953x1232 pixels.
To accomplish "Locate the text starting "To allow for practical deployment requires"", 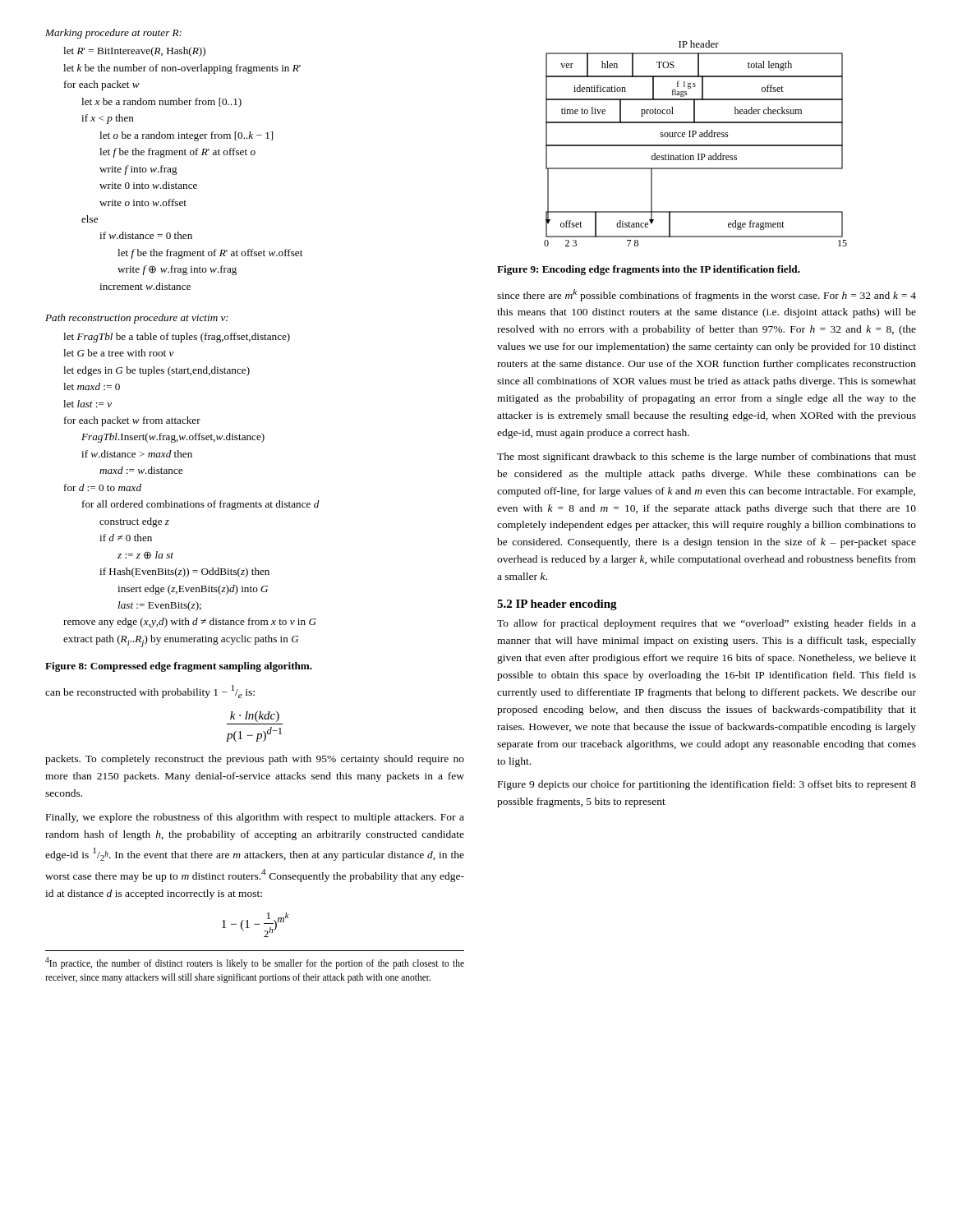I will [707, 692].
